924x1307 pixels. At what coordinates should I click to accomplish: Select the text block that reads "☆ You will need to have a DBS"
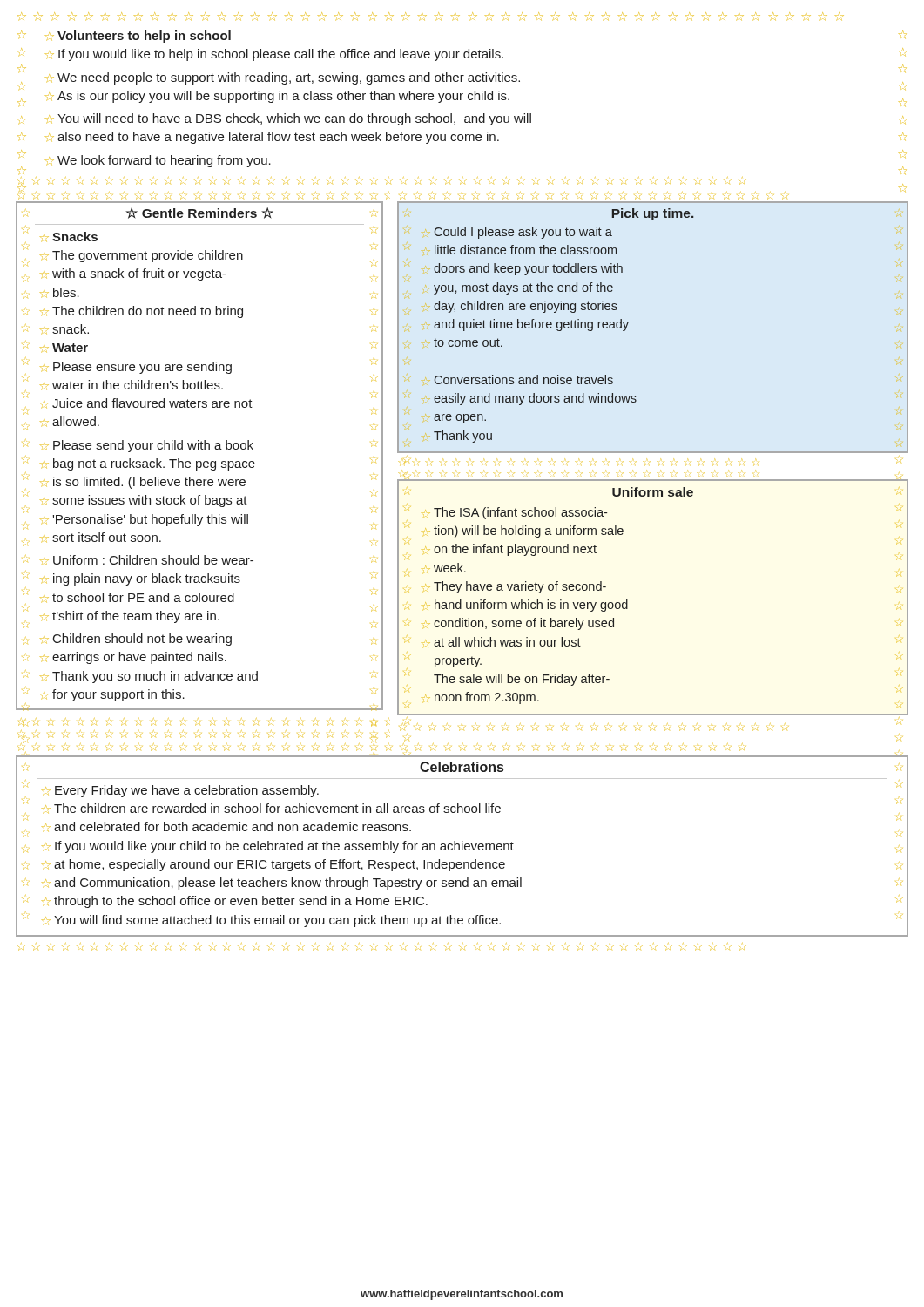[x=288, y=119]
